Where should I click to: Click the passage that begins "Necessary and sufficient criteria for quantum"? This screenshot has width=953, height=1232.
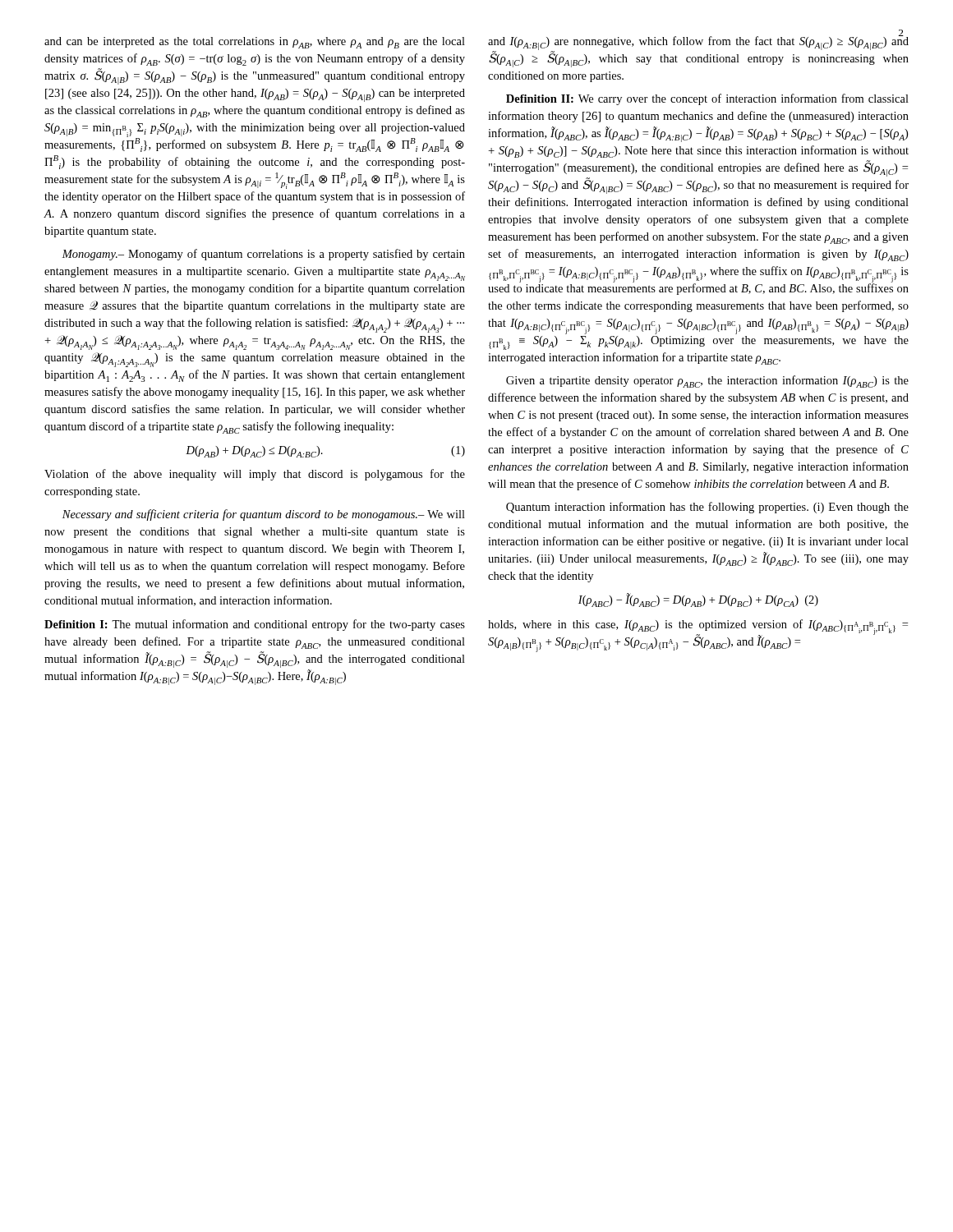[255, 558]
